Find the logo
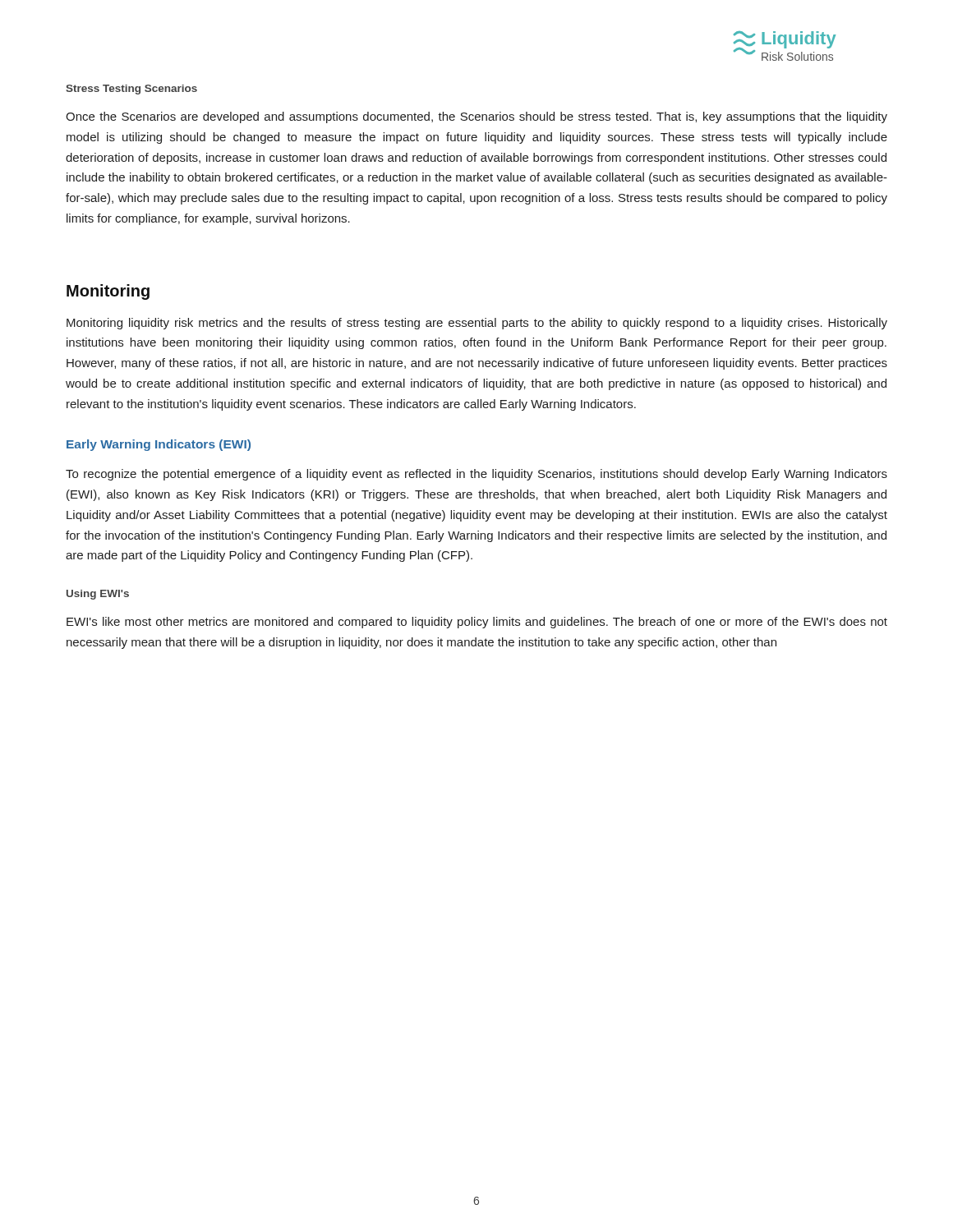This screenshot has height=1232, width=953. click(817, 48)
